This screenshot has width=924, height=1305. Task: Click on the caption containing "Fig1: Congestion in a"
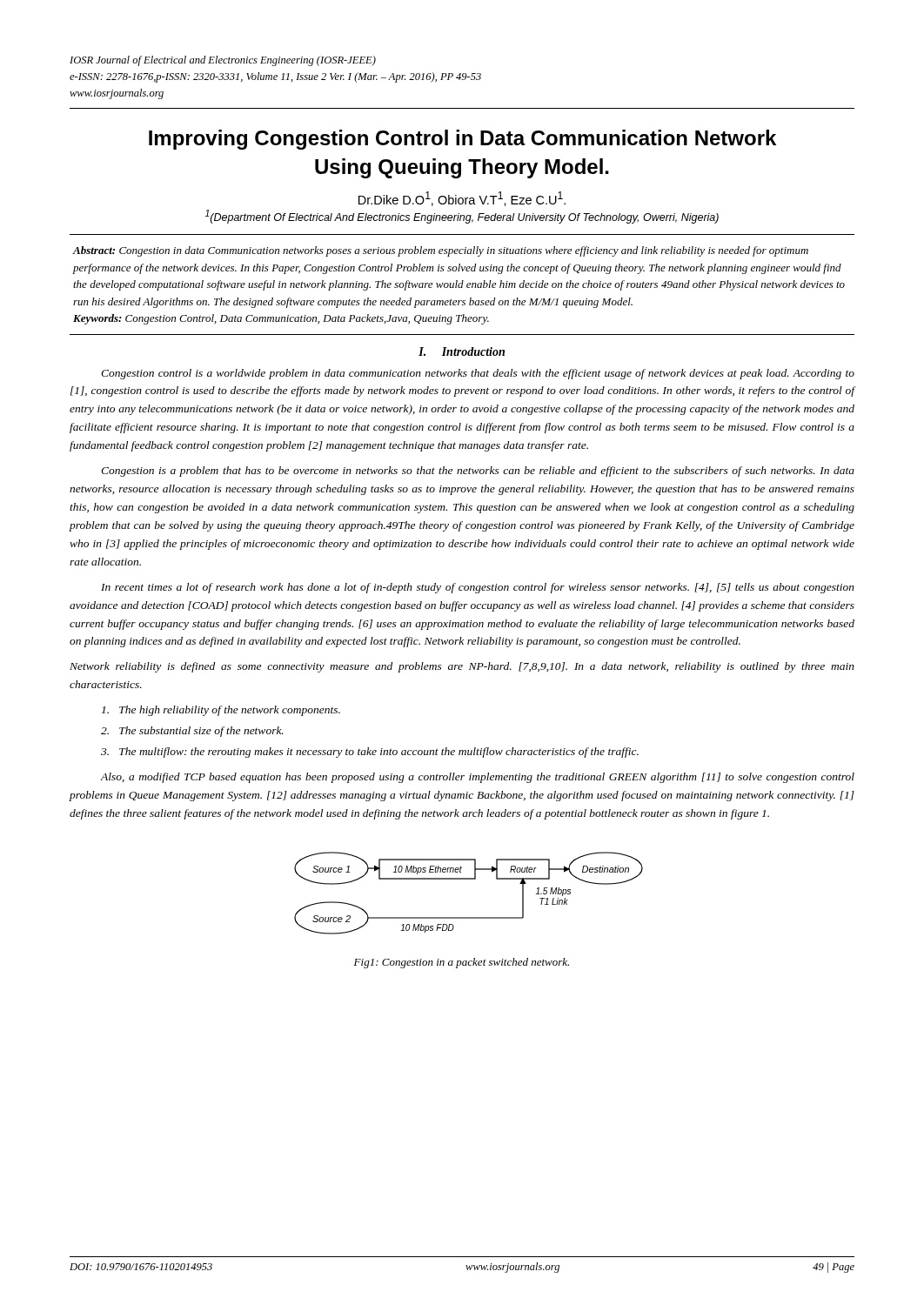462,962
